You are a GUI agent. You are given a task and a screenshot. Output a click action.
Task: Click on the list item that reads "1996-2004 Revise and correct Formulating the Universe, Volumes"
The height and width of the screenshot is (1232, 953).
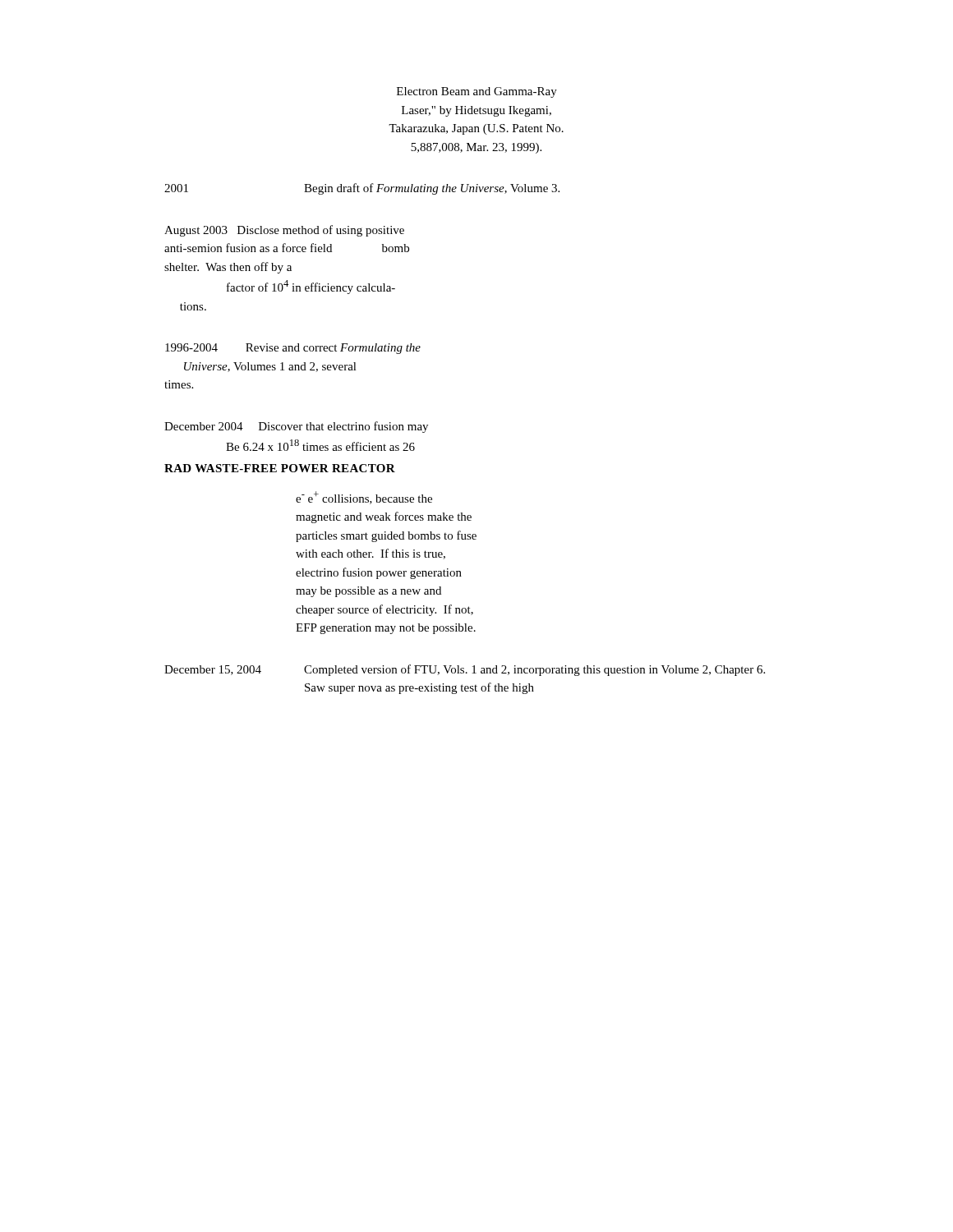click(292, 366)
